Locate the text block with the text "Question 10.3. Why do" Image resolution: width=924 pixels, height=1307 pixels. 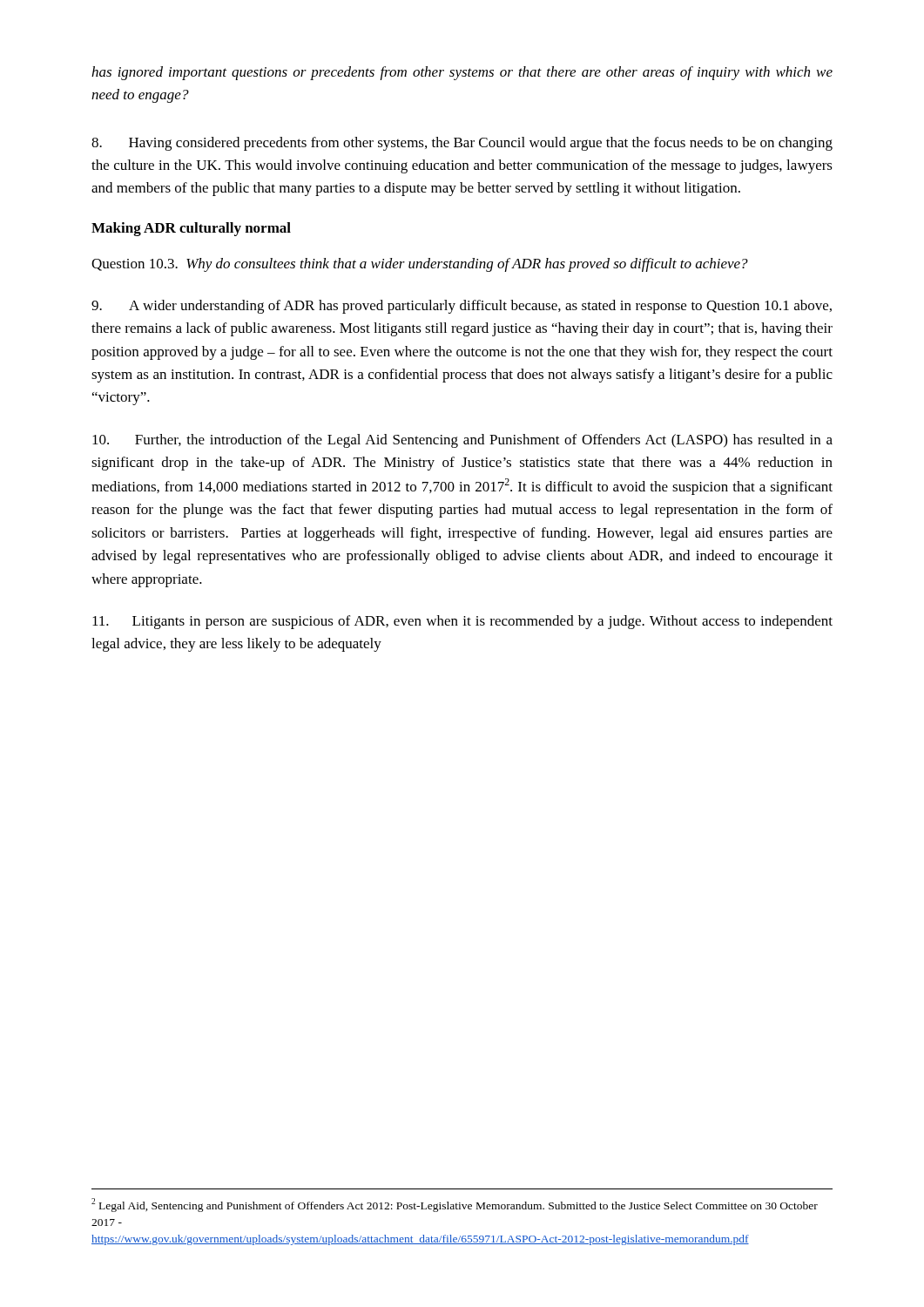420,263
